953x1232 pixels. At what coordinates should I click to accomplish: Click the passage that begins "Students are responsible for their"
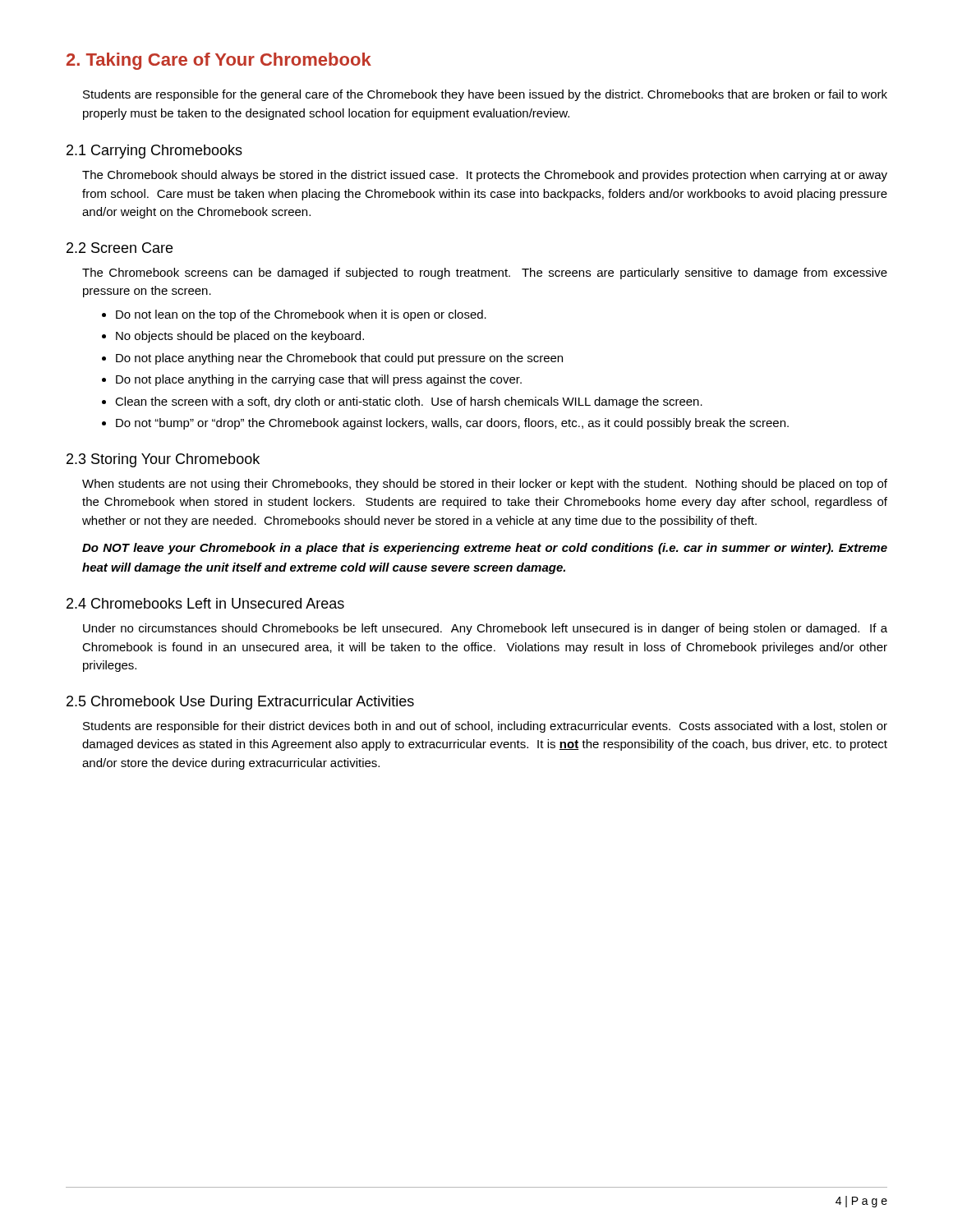point(485,744)
